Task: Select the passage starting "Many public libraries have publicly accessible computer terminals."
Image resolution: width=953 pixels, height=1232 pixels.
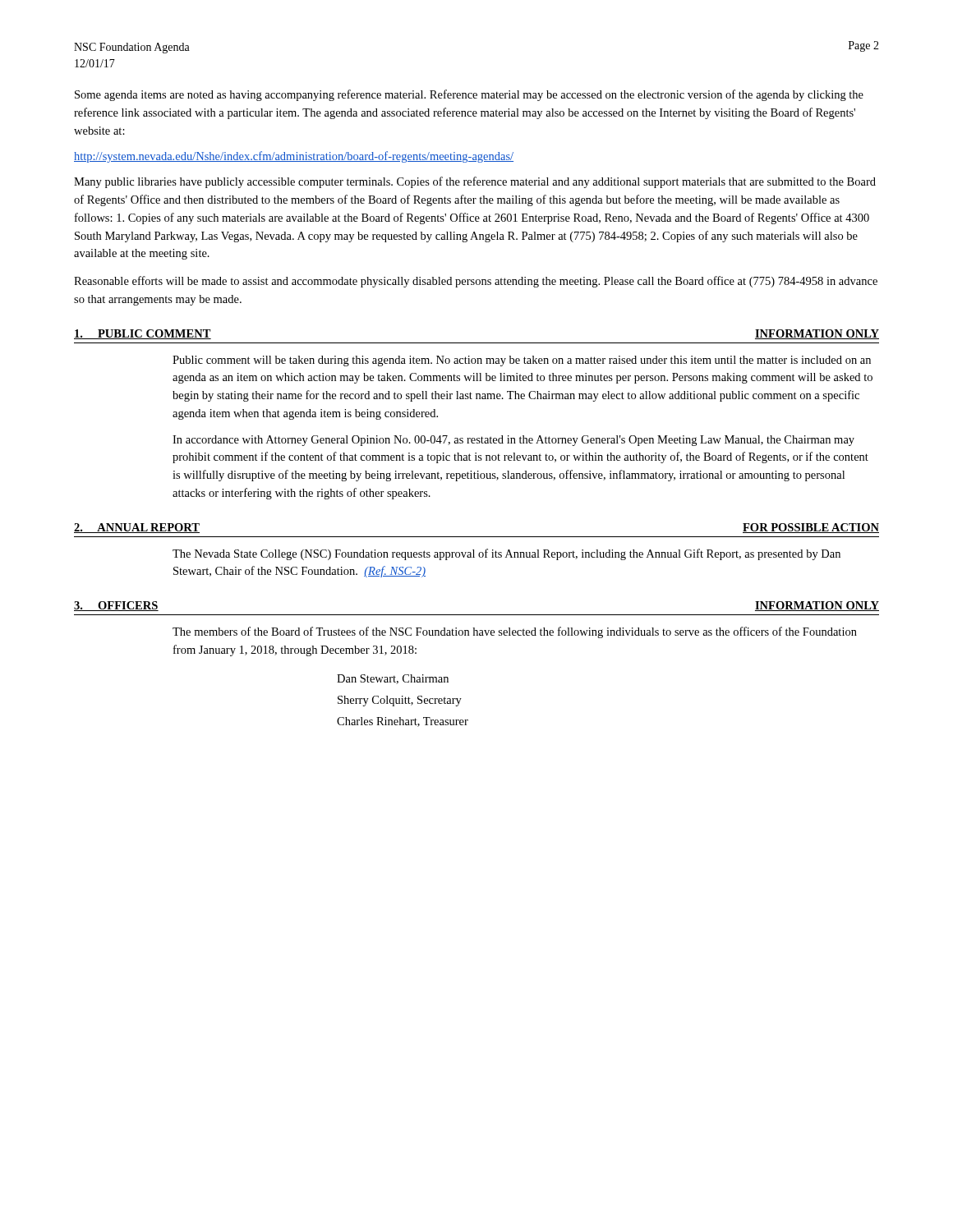Action: [x=476, y=218]
